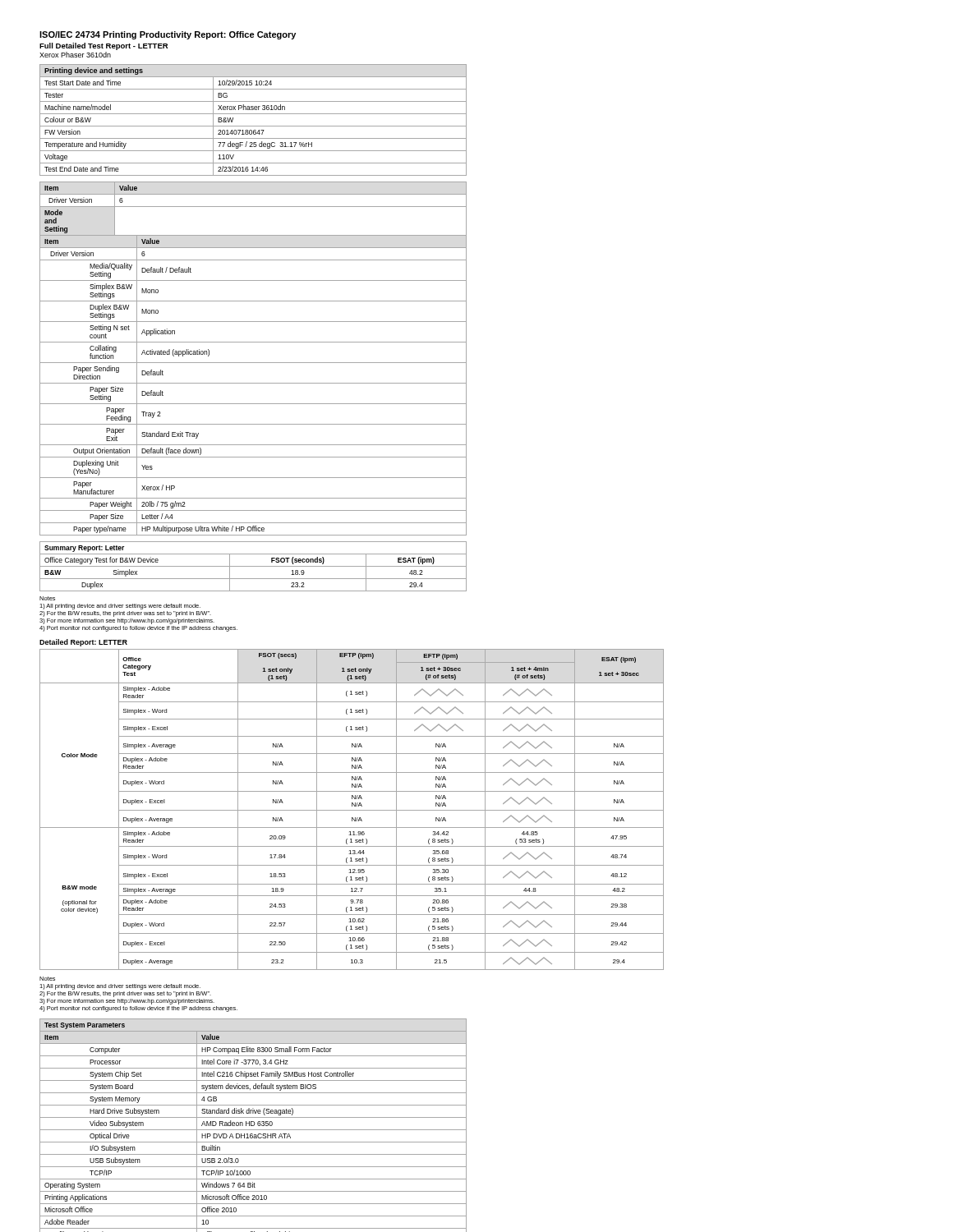Click on the table containing "Driver Version"
Viewport: 953px width, 1232px height.
pos(476,359)
